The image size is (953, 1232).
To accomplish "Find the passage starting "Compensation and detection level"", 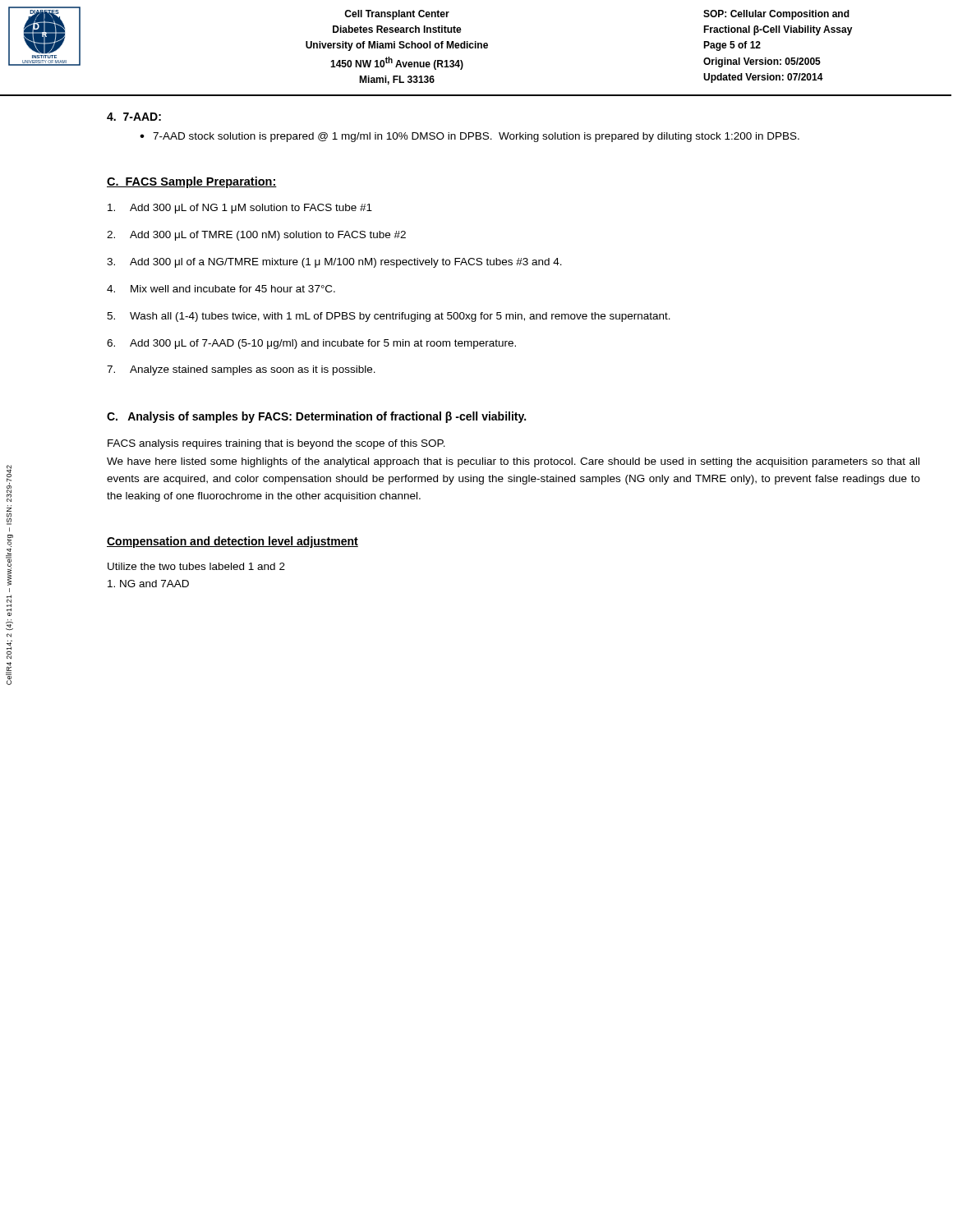I will 232,541.
